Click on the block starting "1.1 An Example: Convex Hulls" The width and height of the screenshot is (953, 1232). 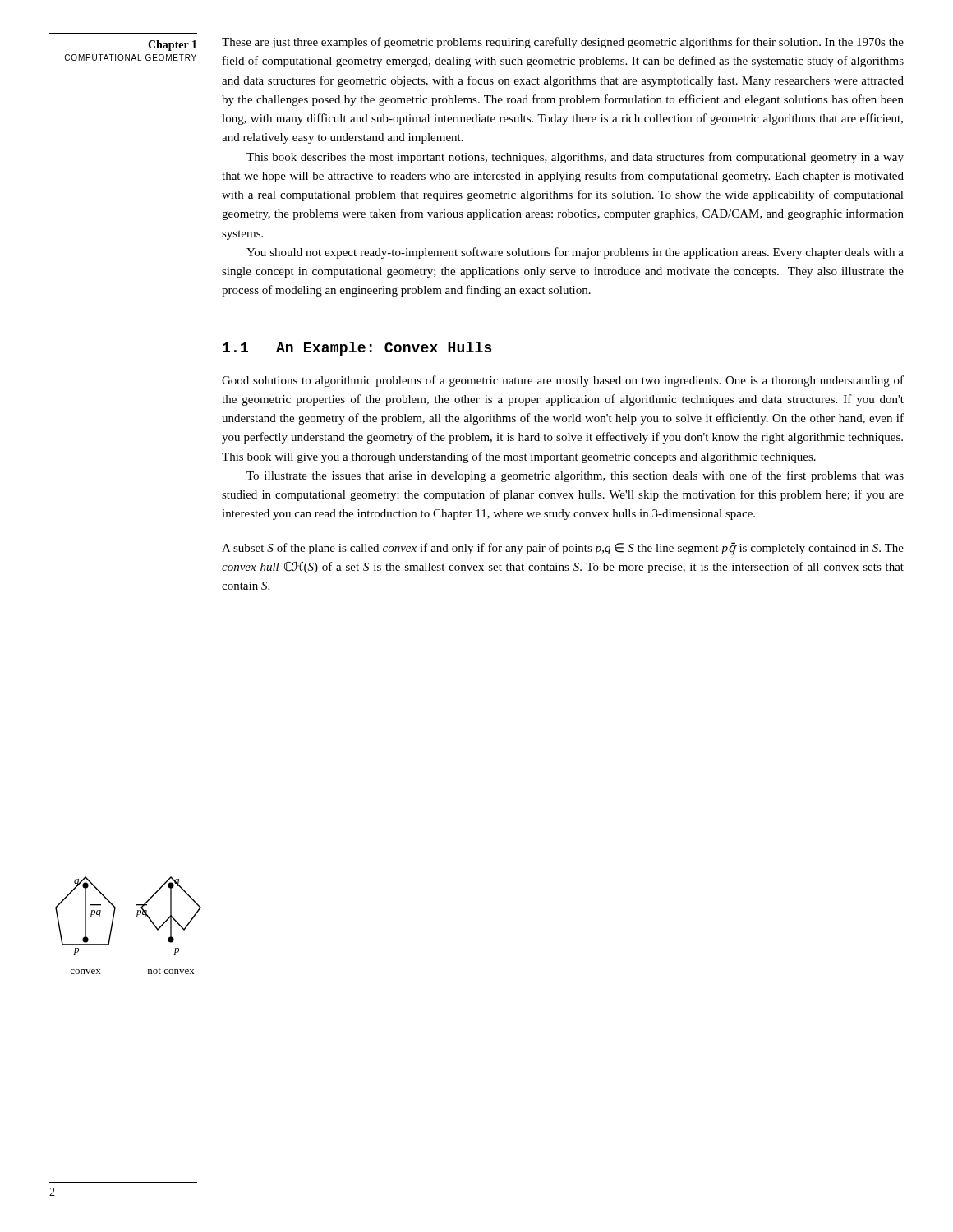[x=357, y=349]
